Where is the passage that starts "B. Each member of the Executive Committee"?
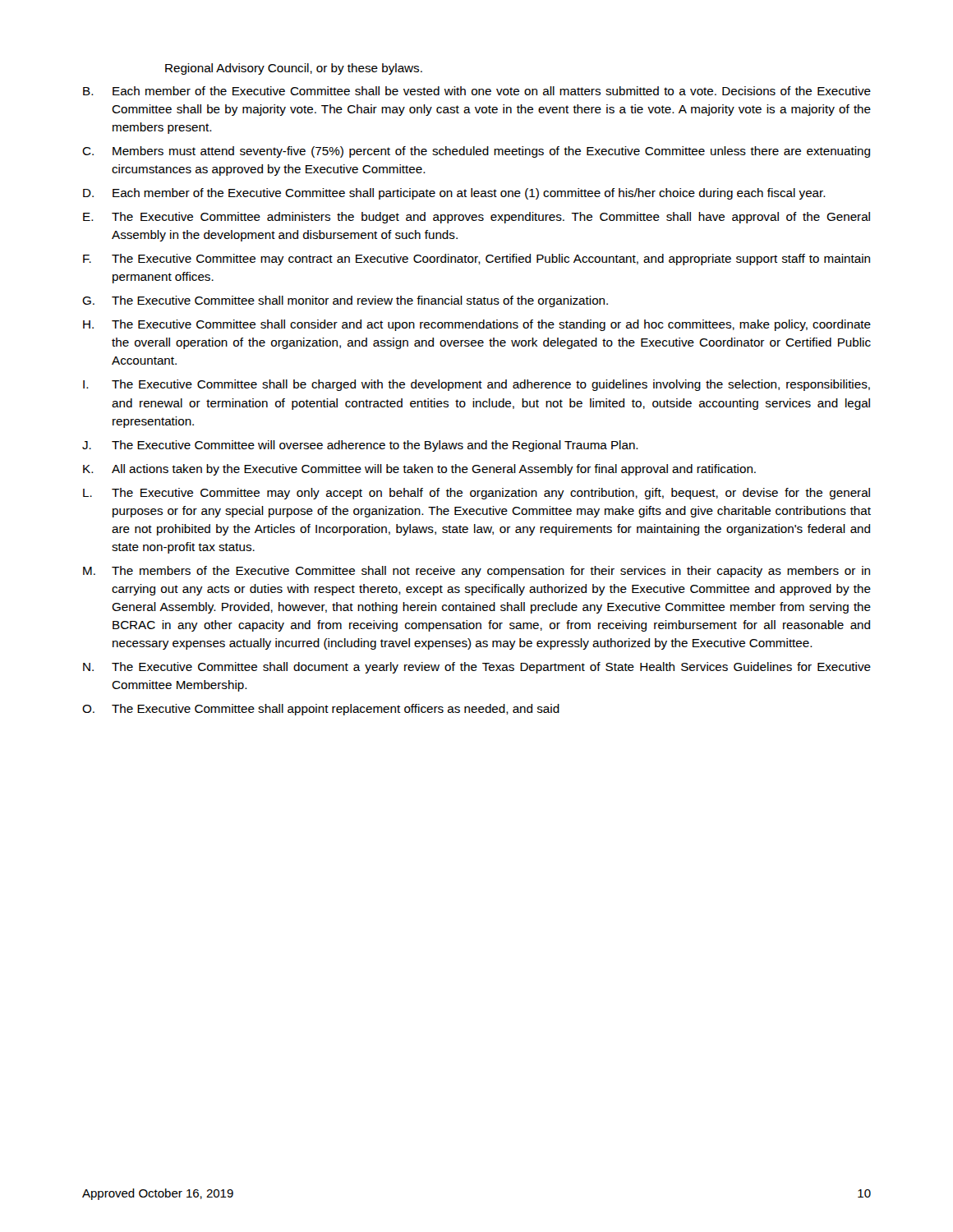This screenshot has height=1232, width=953. coord(476,109)
